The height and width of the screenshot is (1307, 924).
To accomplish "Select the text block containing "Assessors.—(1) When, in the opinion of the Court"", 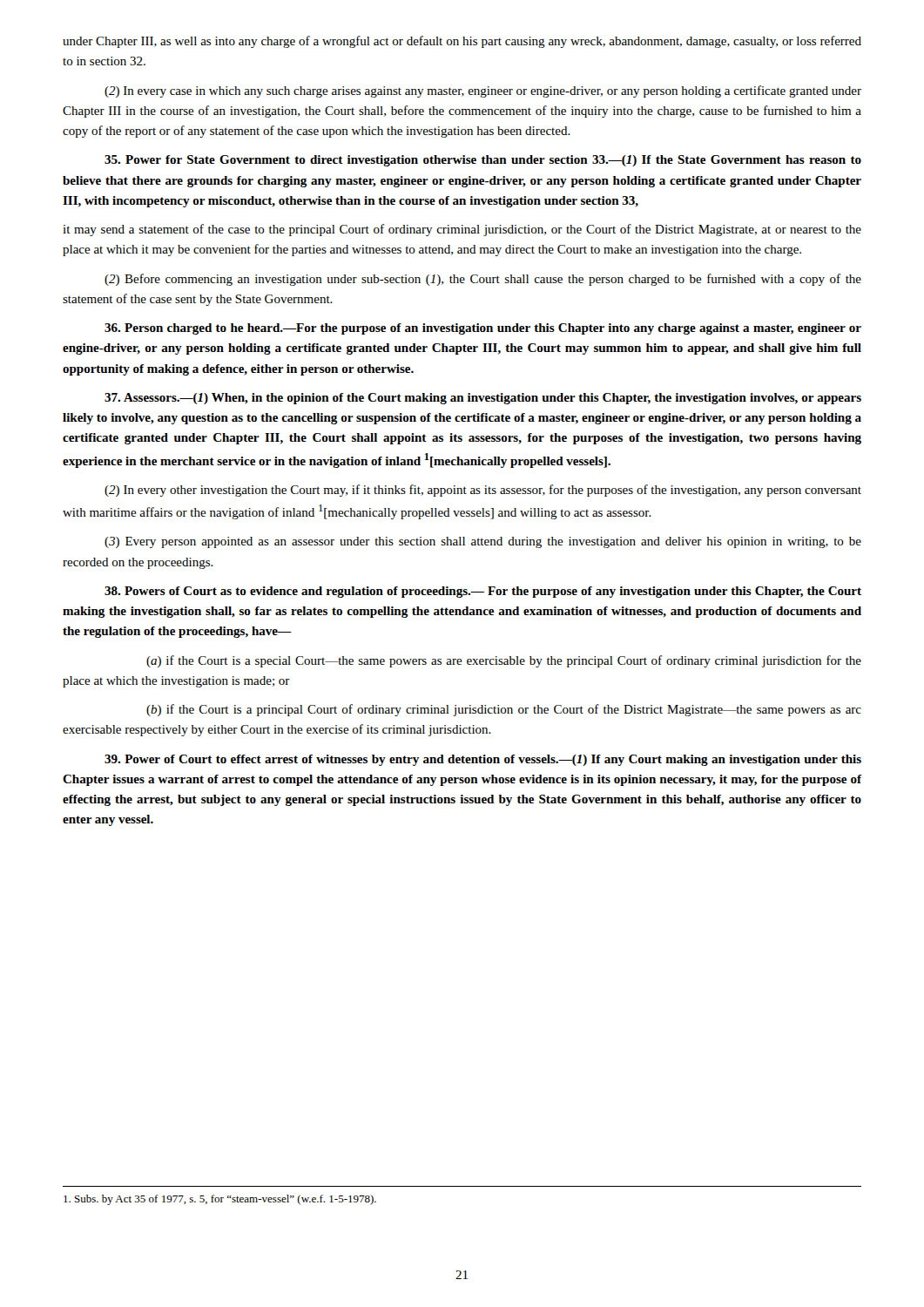I will [x=462, y=429].
